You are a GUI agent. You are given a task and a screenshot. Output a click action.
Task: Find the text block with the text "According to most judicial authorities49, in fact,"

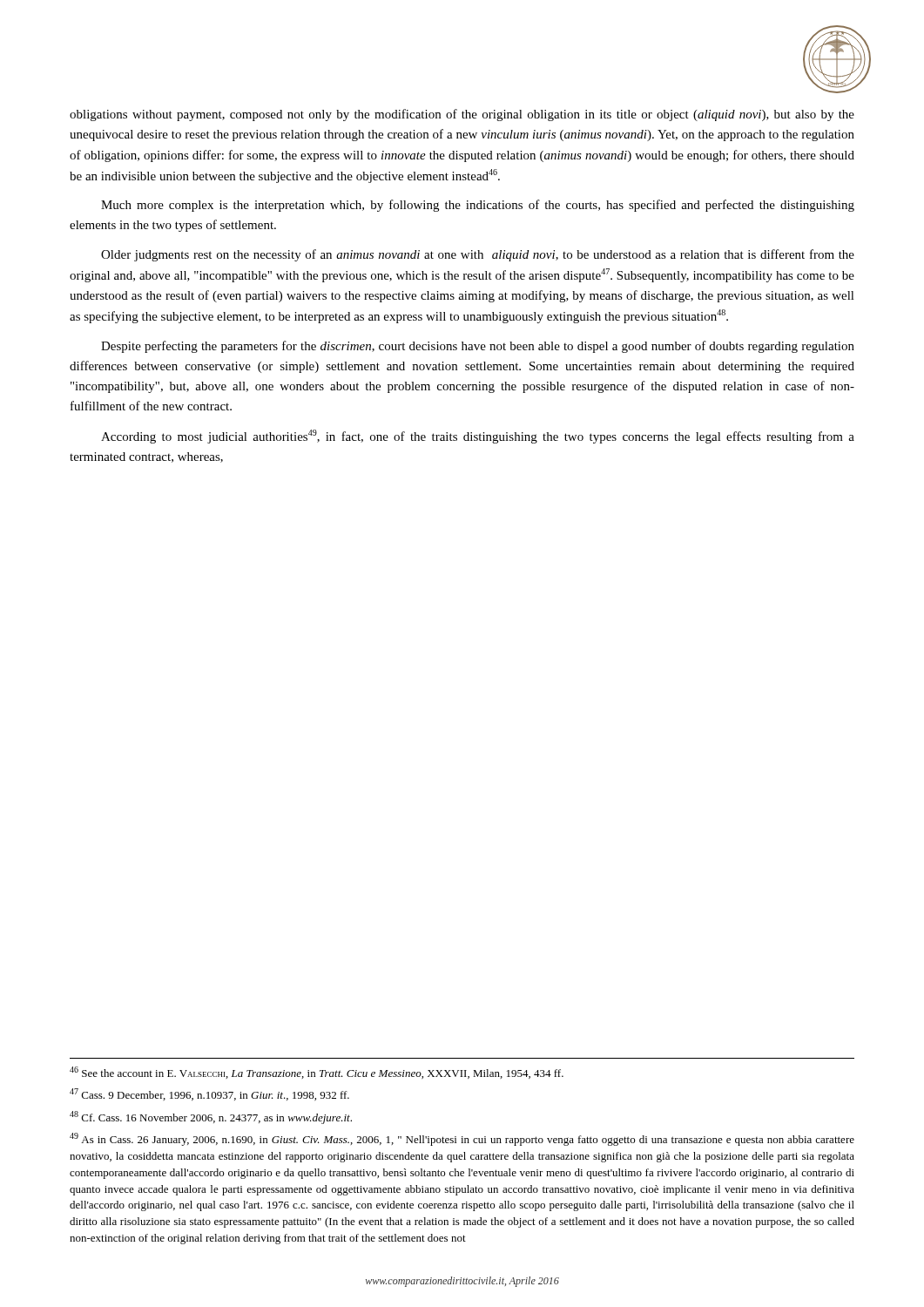click(x=462, y=446)
